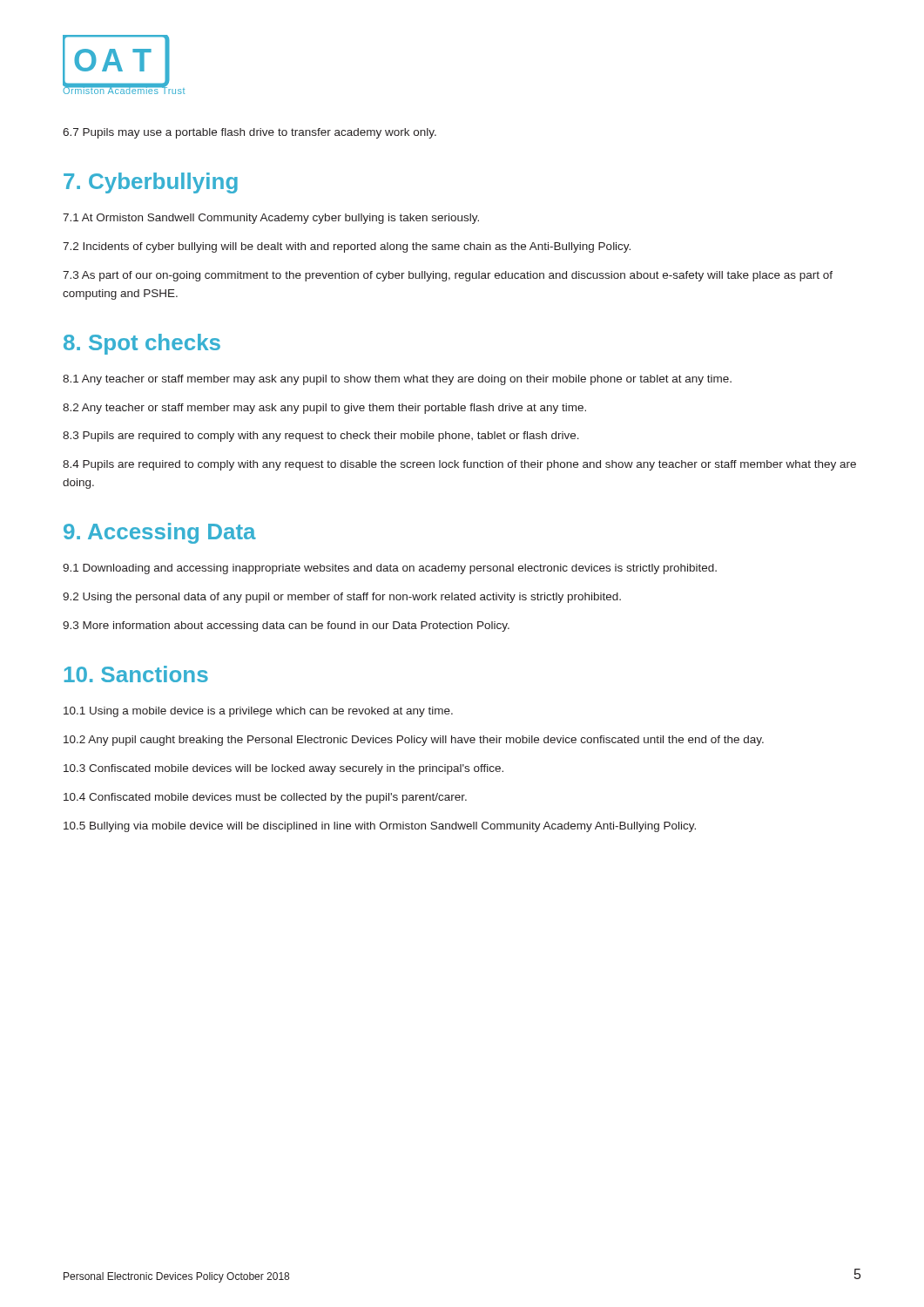
Task: Click on the text block containing "1 At Ormiston"
Action: [271, 217]
